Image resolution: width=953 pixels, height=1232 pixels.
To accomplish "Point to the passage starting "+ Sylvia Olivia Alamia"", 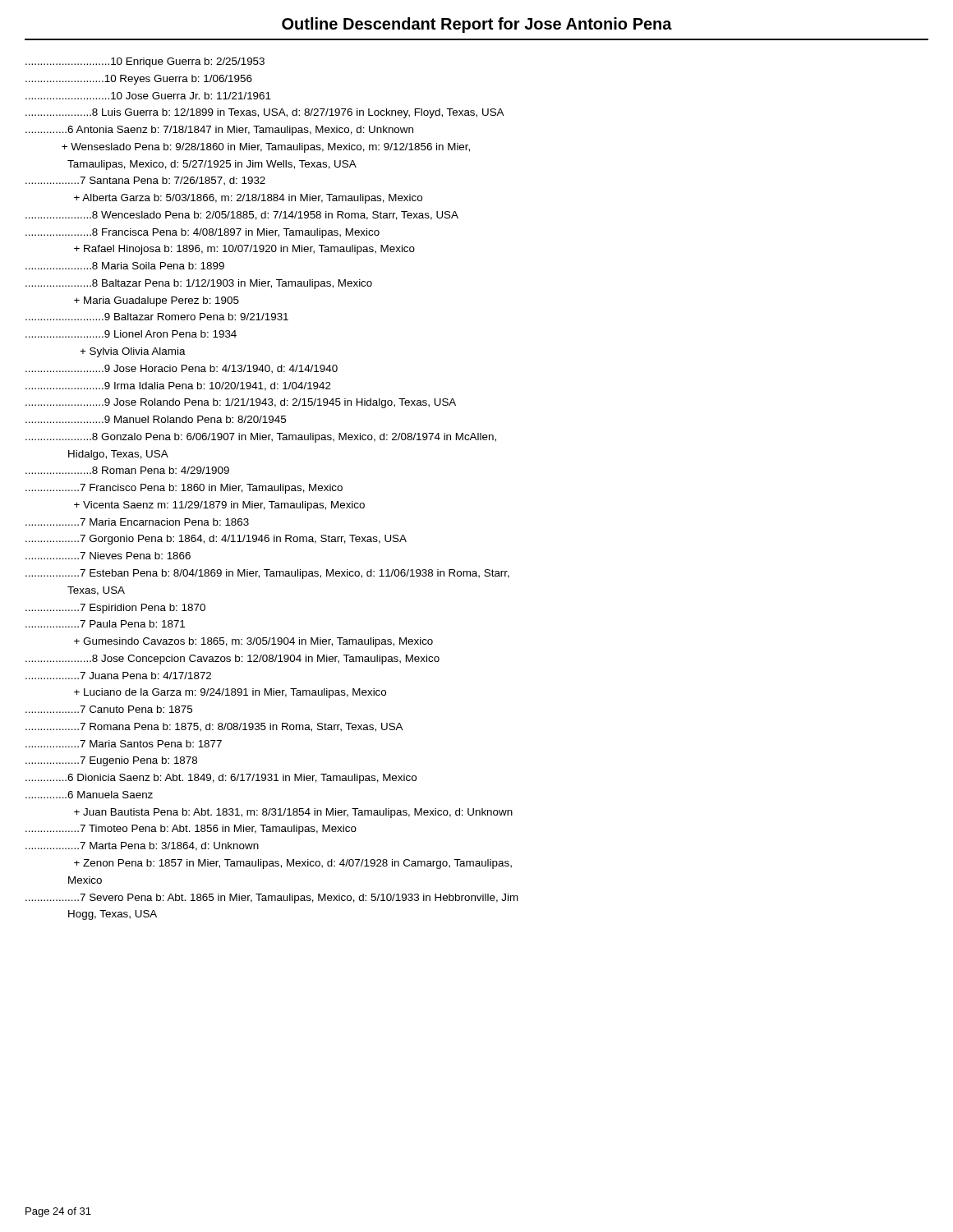I will [x=133, y=352].
